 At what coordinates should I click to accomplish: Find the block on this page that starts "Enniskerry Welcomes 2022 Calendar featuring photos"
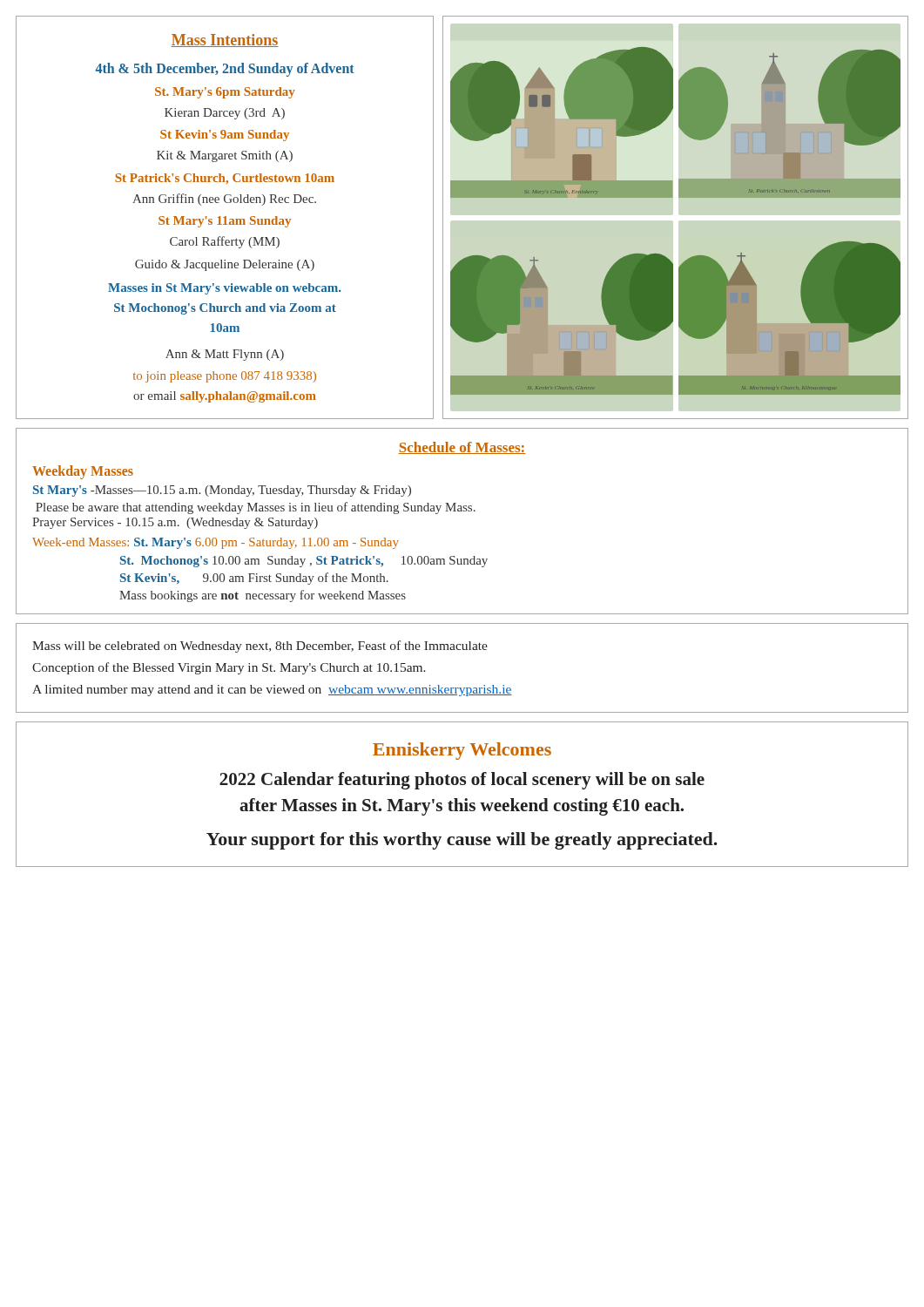(462, 794)
